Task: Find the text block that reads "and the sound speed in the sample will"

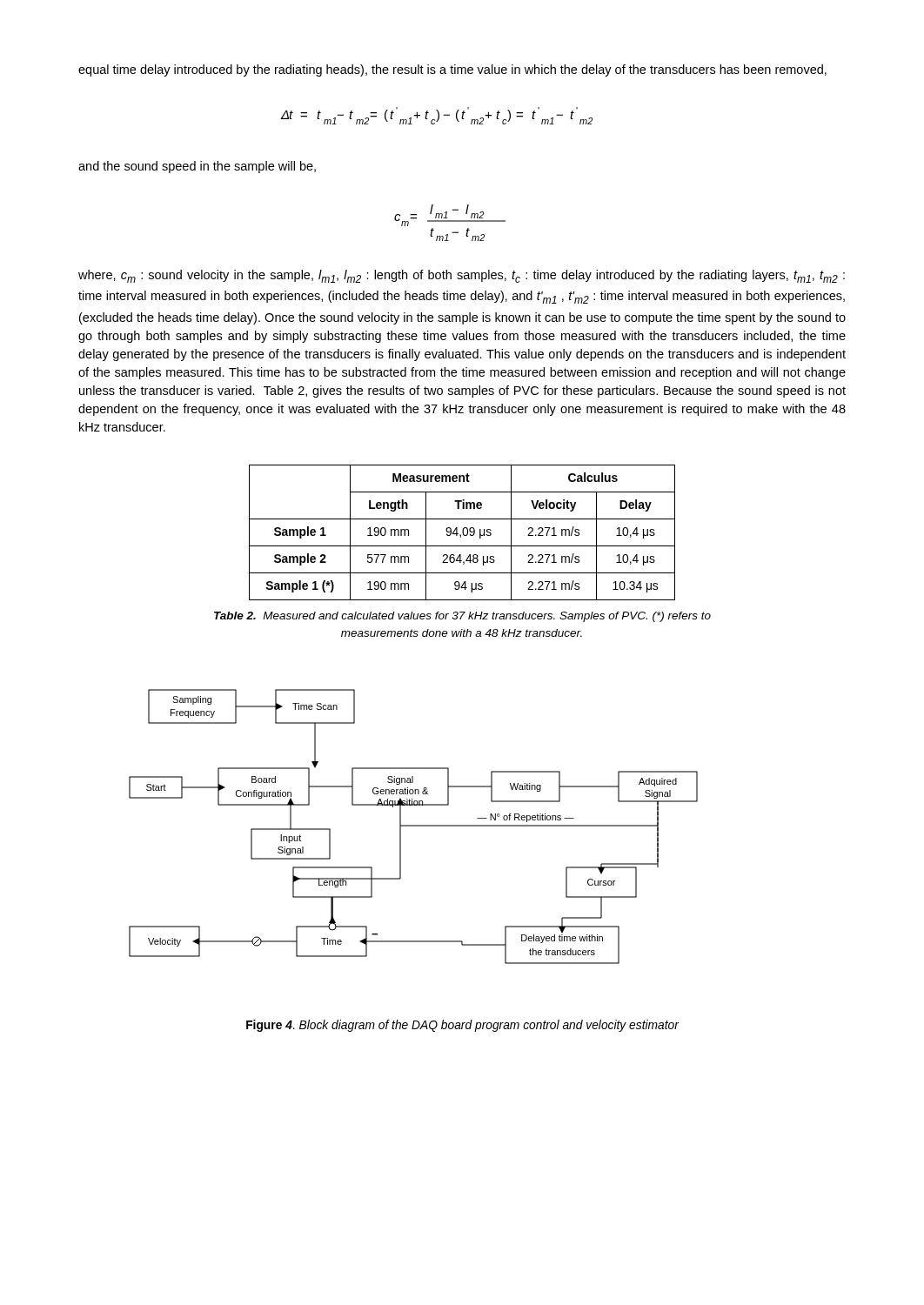Action: (198, 166)
